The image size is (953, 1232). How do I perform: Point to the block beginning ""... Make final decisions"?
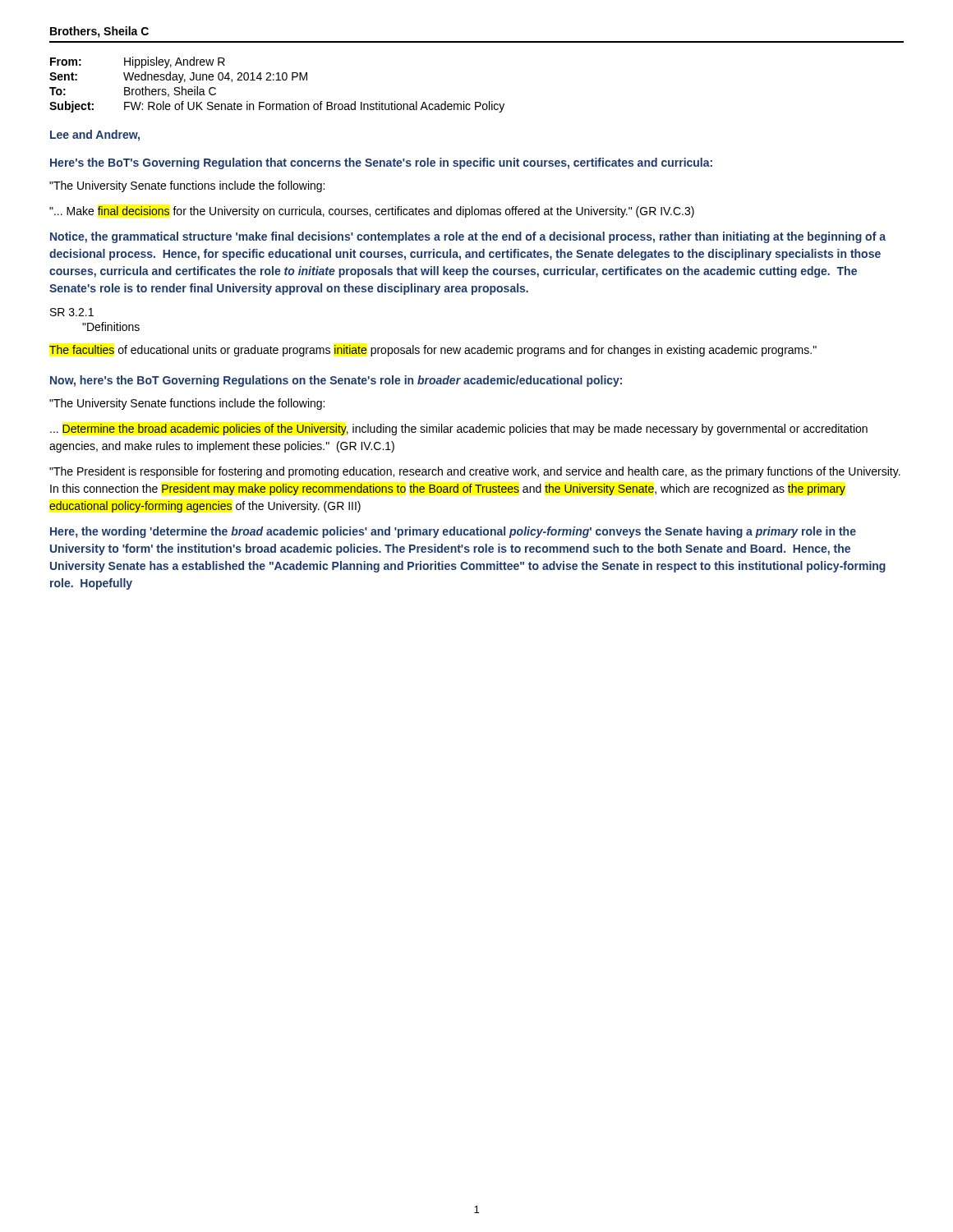pyautogui.click(x=372, y=211)
